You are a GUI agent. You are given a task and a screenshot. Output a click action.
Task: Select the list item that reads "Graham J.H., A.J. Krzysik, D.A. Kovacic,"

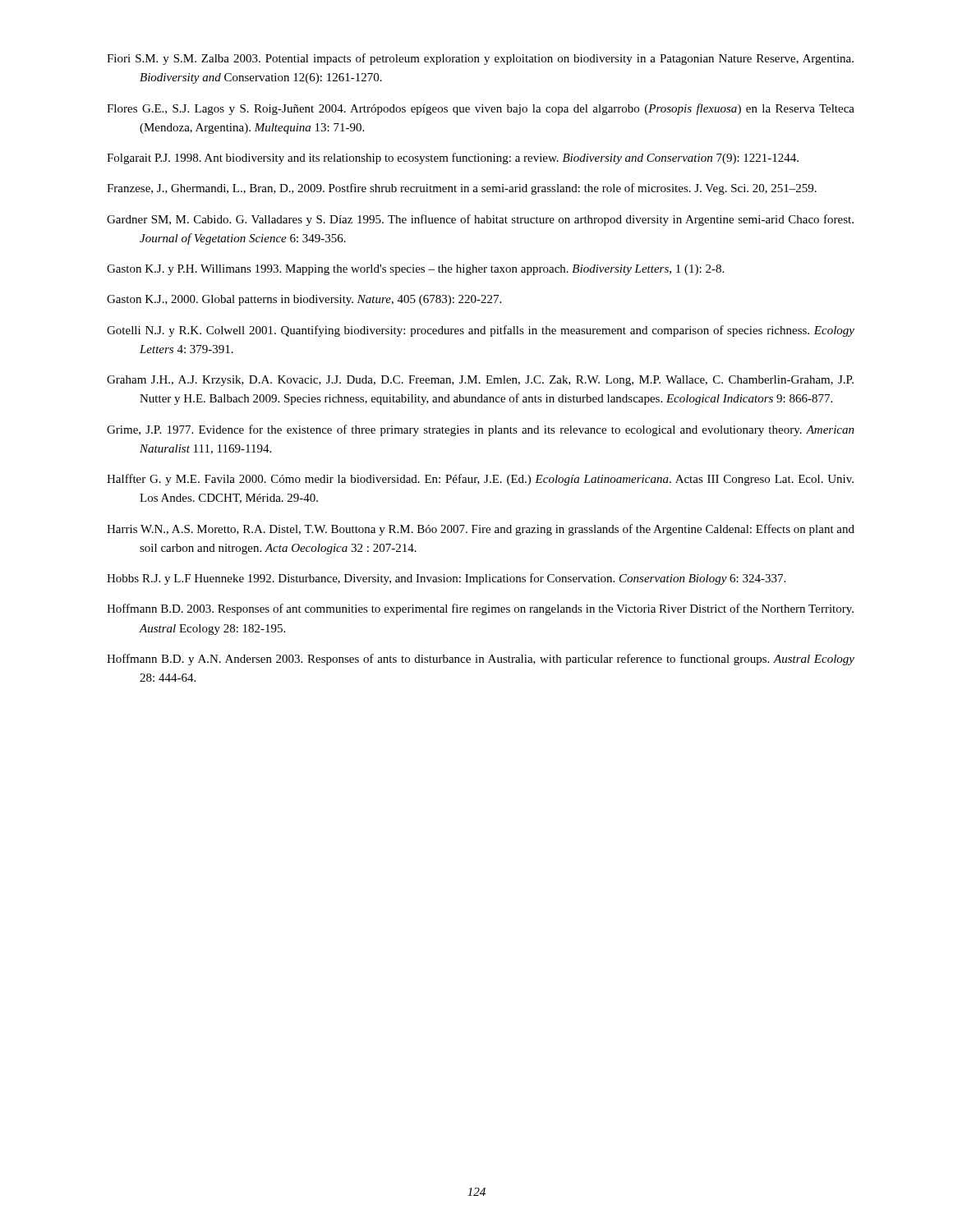(x=481, y=389)
